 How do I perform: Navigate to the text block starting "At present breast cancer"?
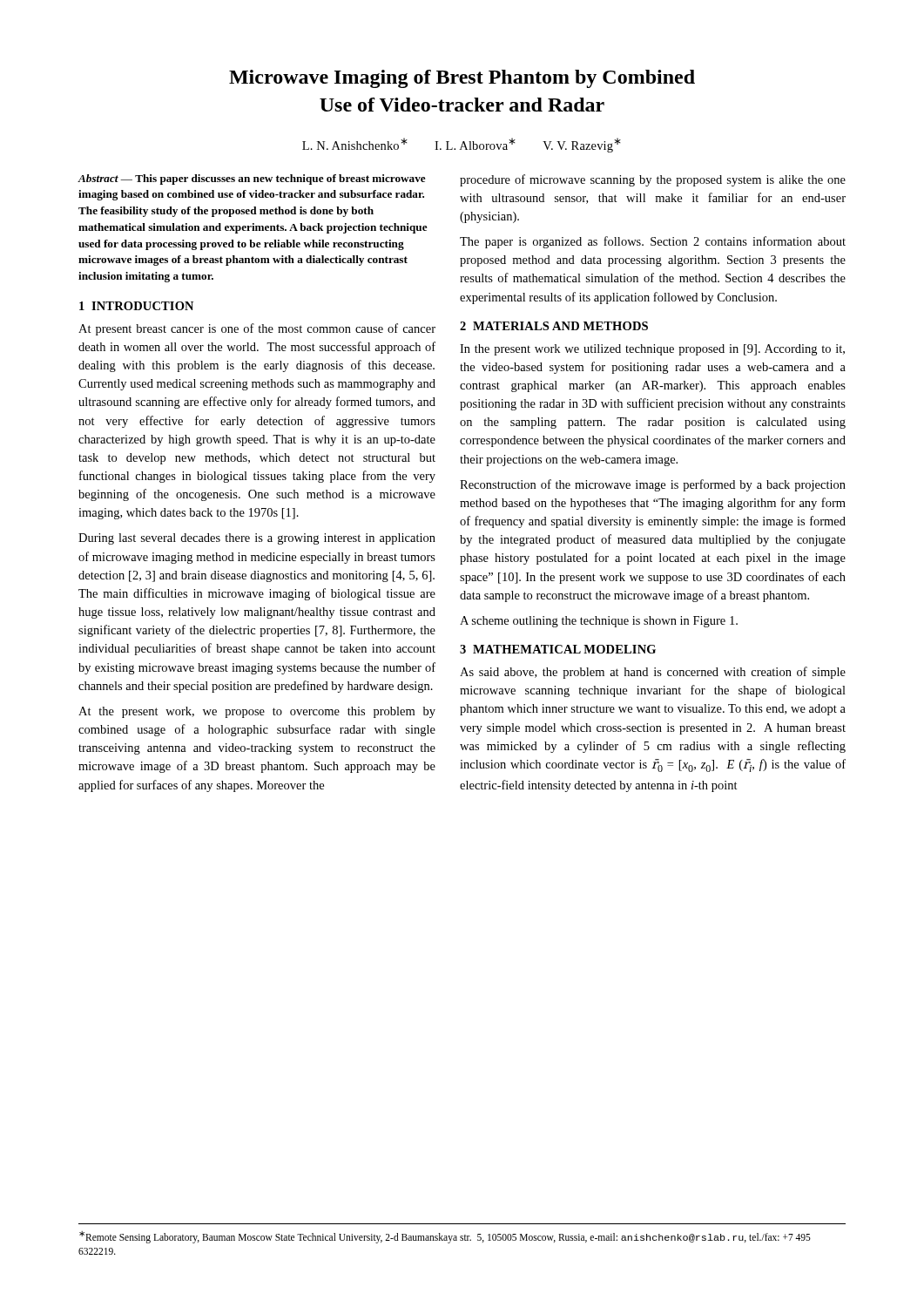point(257,421)
